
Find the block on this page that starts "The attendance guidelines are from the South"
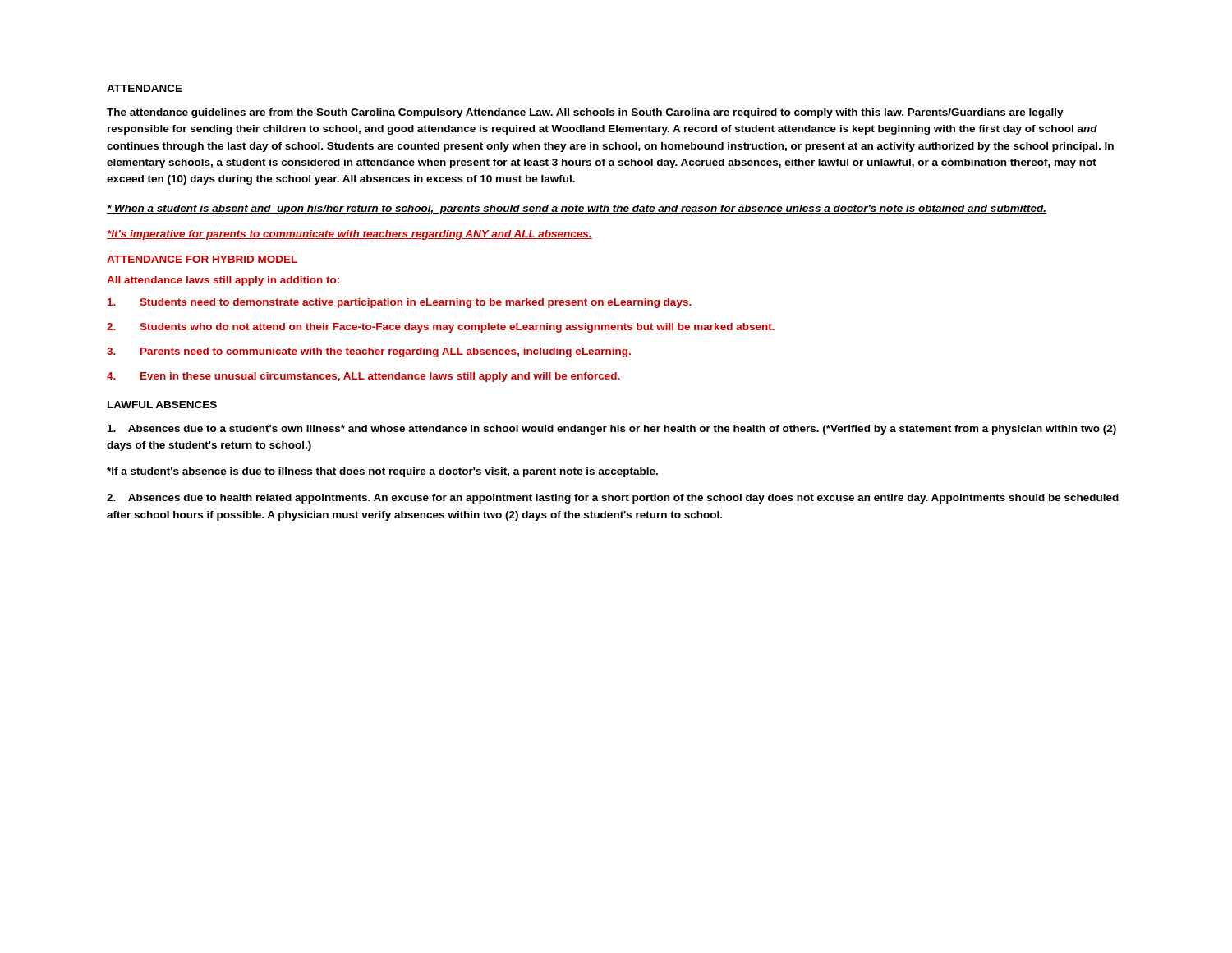[610, 145]
